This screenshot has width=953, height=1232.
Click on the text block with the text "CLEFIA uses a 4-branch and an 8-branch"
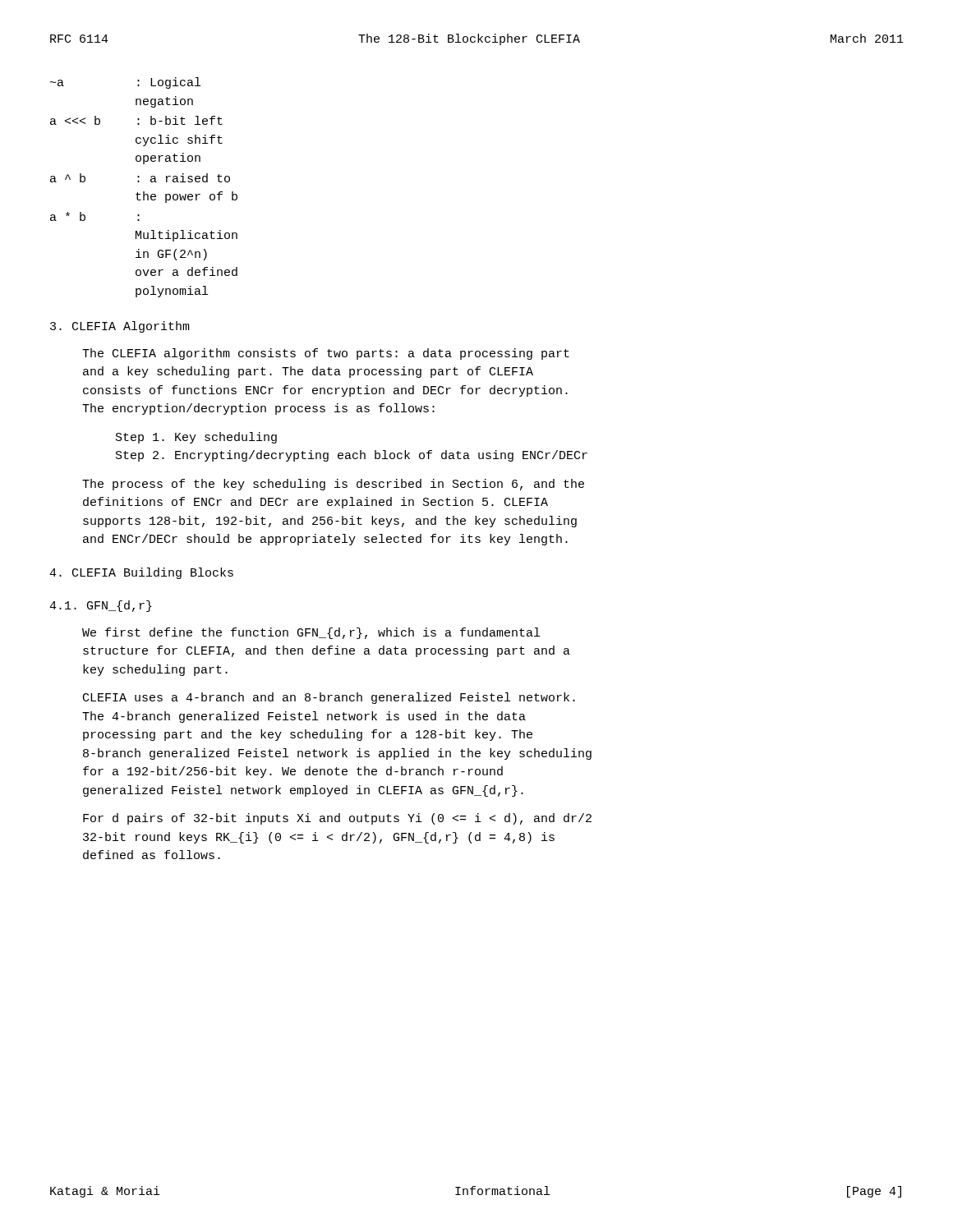click(337, 745)
